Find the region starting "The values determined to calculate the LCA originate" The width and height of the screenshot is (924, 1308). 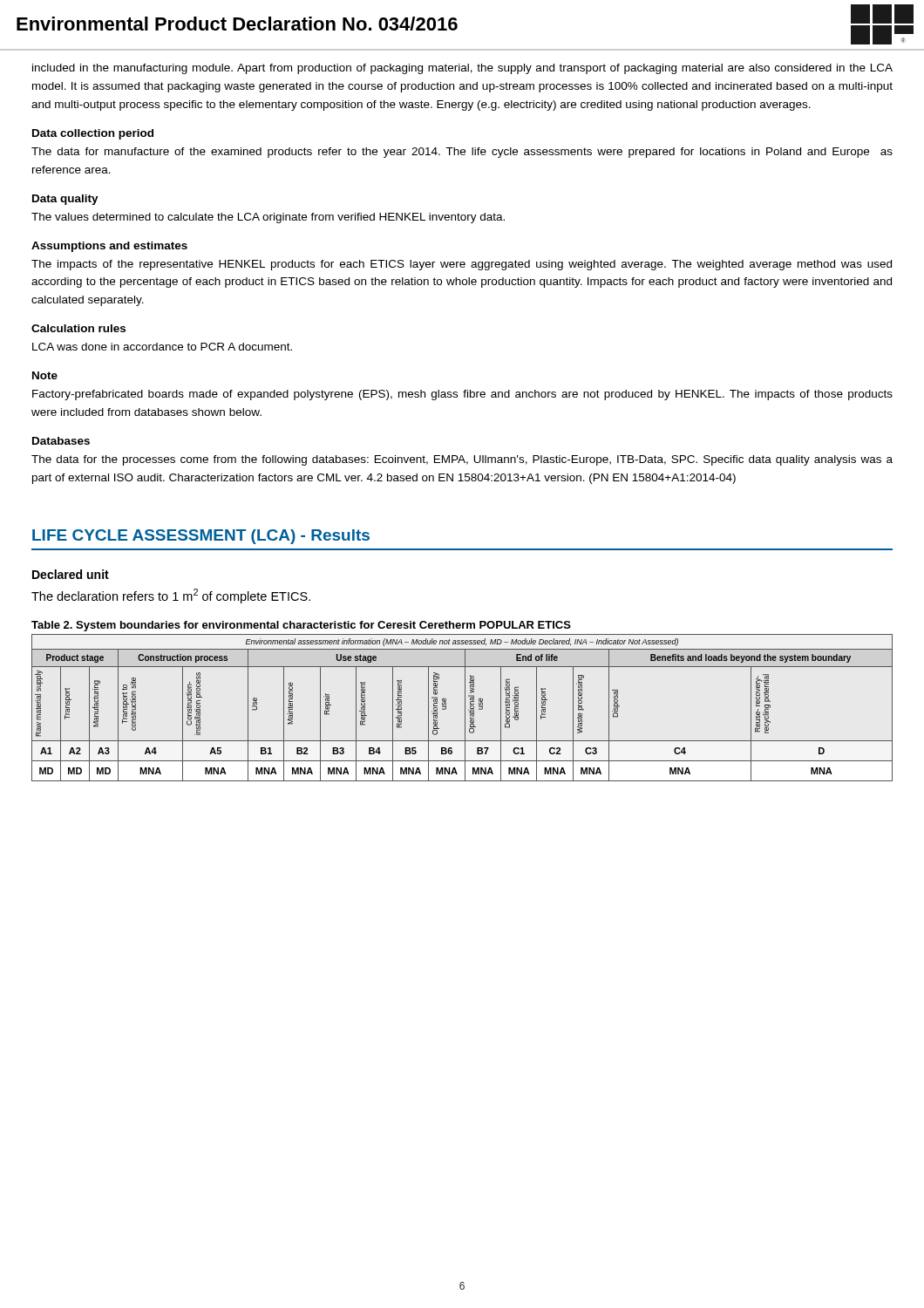click(x=269, y=216)
